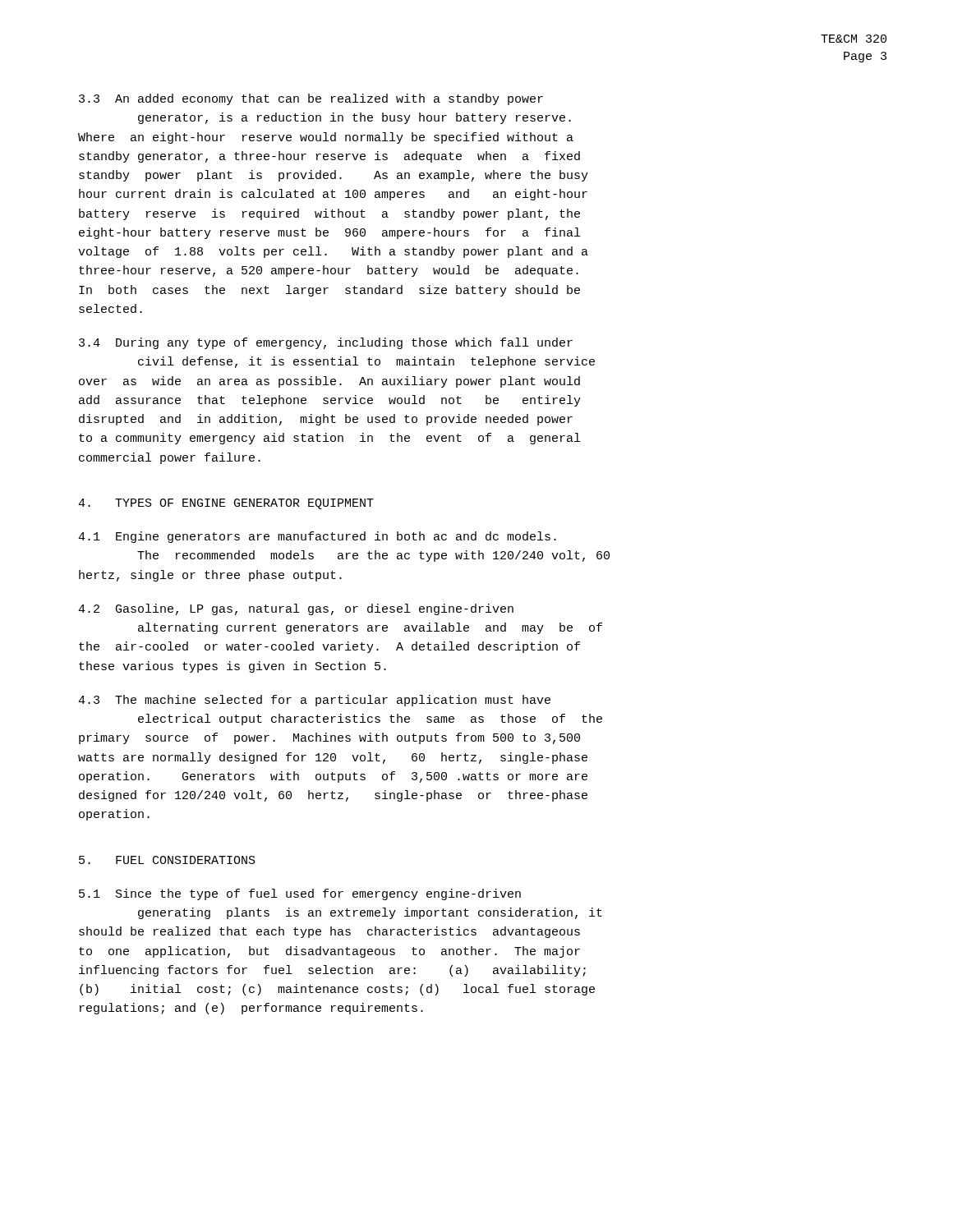Locate the block of text that opens with "3 The machine selected for a particular application"

pyautogui.click(x=341, y=758)
